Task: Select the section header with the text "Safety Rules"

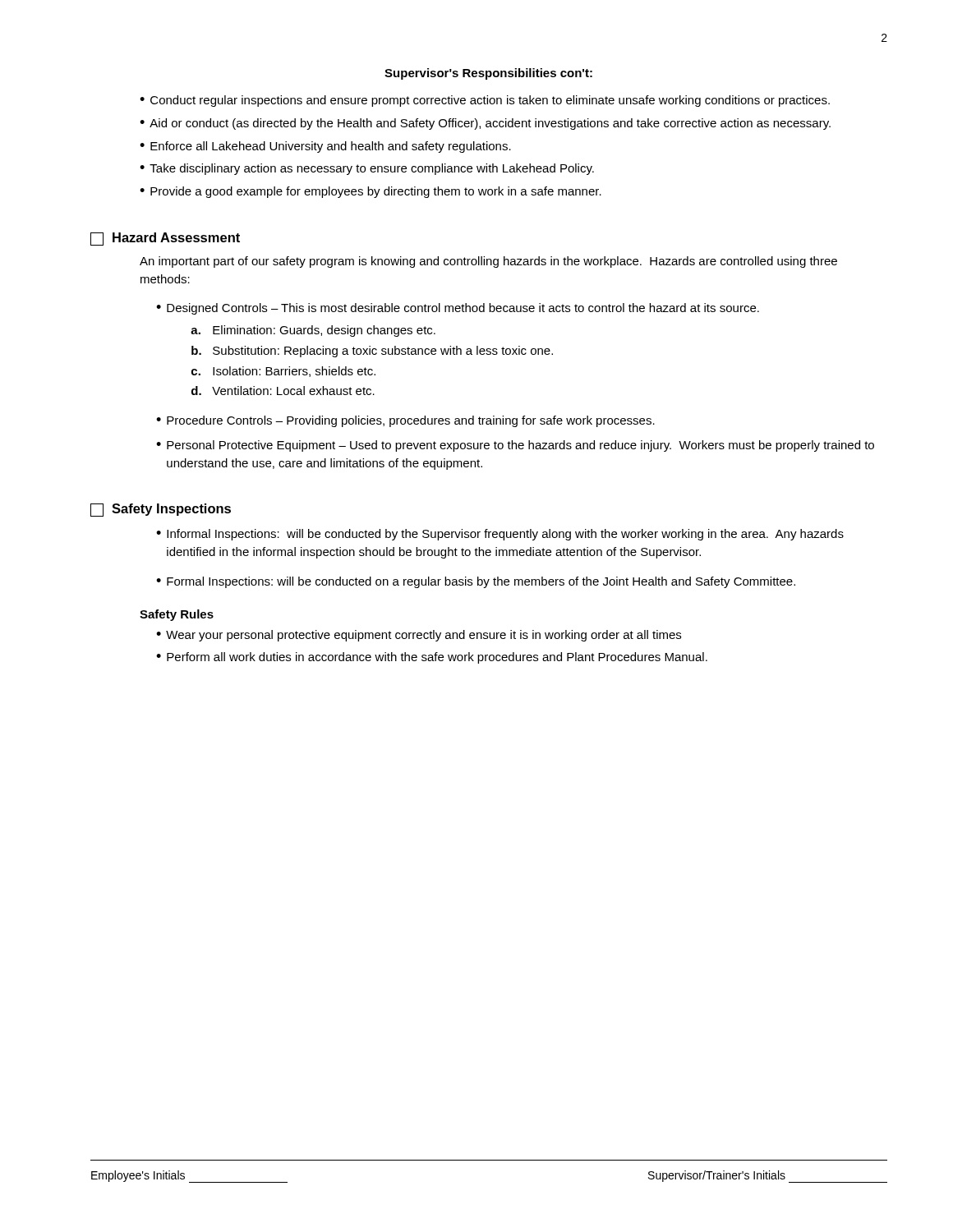Action: (x=177, y=614)
